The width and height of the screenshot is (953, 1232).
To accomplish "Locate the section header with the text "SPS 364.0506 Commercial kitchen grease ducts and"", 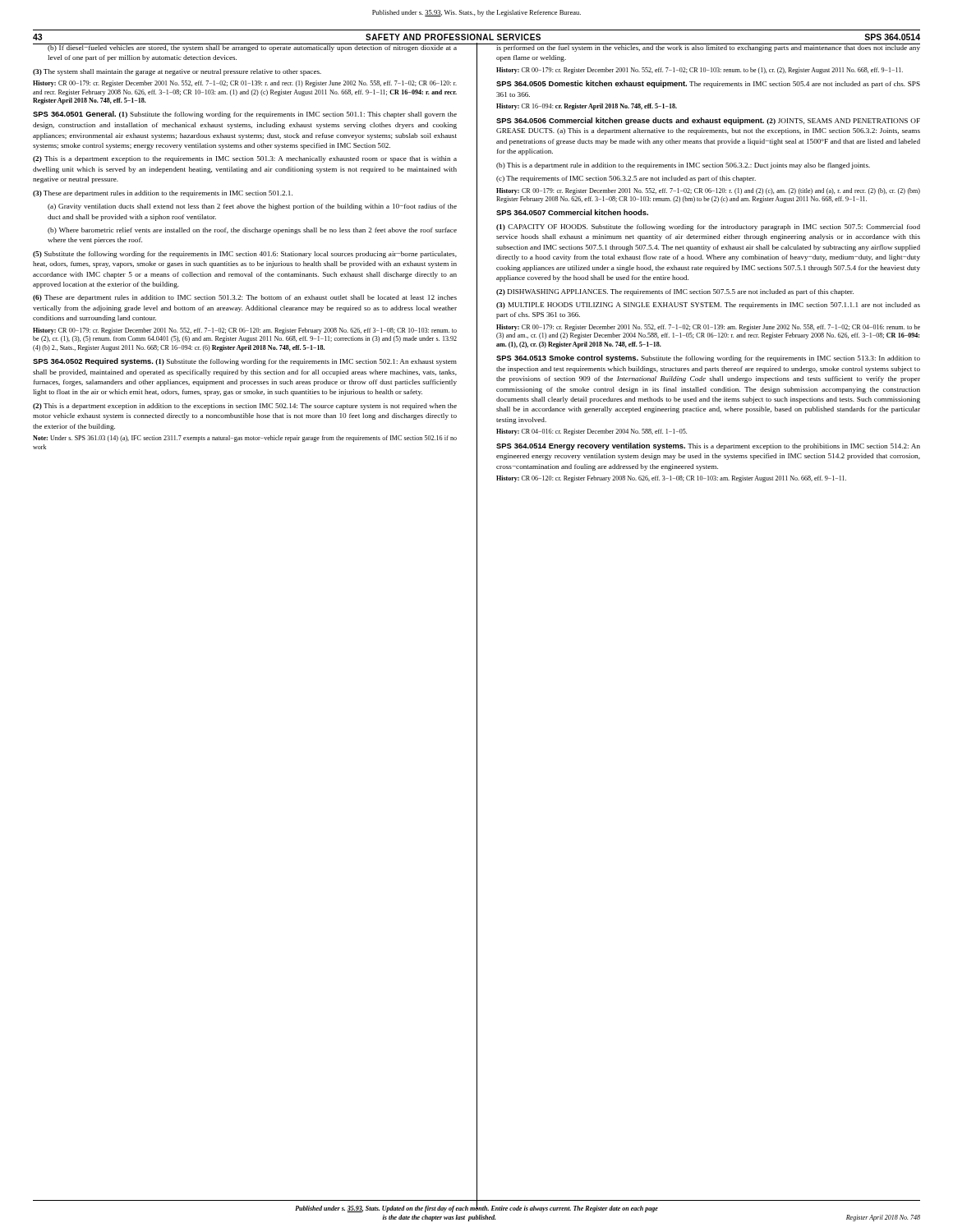I will [708, 136].
